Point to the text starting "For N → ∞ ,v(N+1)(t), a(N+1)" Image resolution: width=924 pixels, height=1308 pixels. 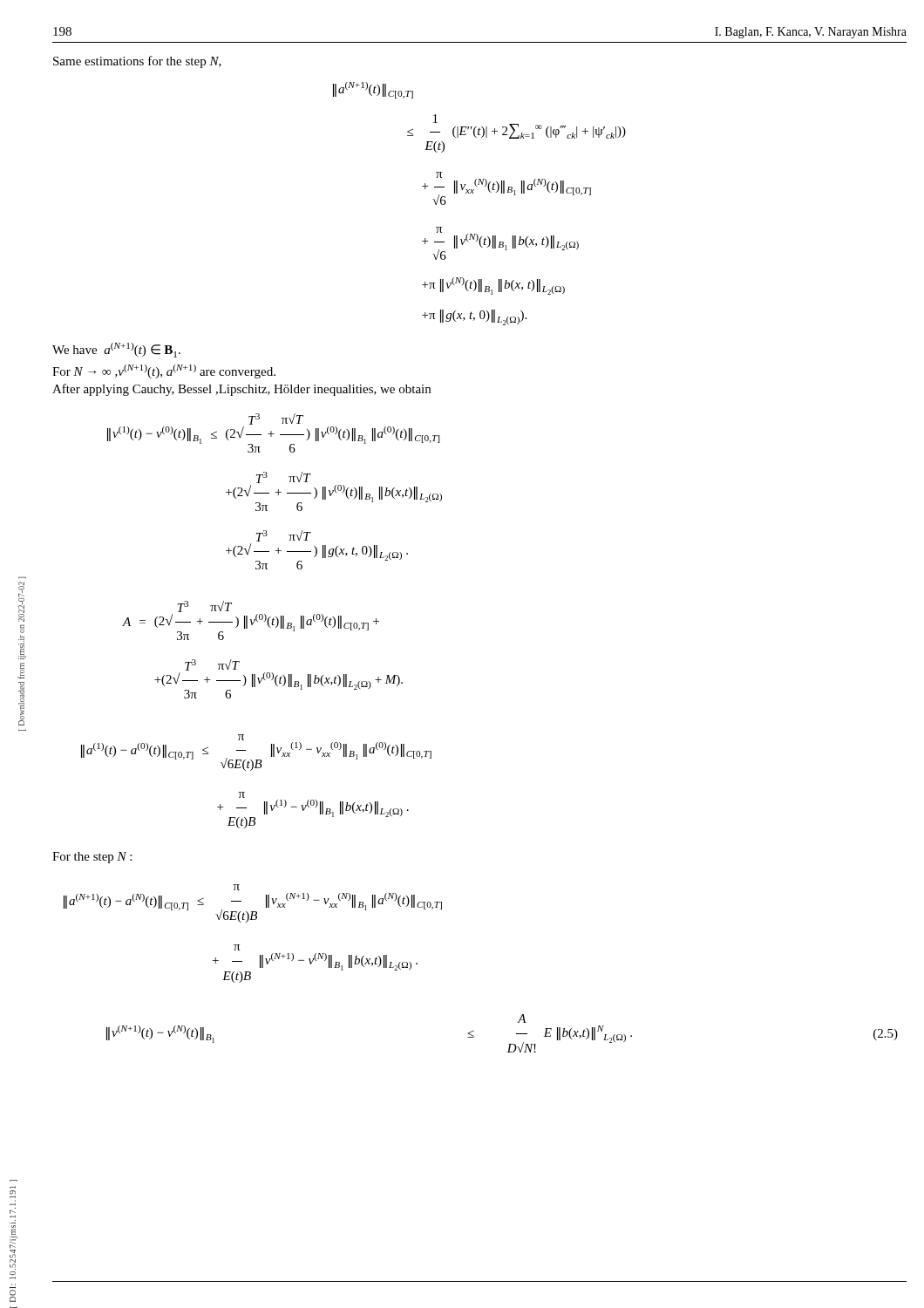coord(164,370)
